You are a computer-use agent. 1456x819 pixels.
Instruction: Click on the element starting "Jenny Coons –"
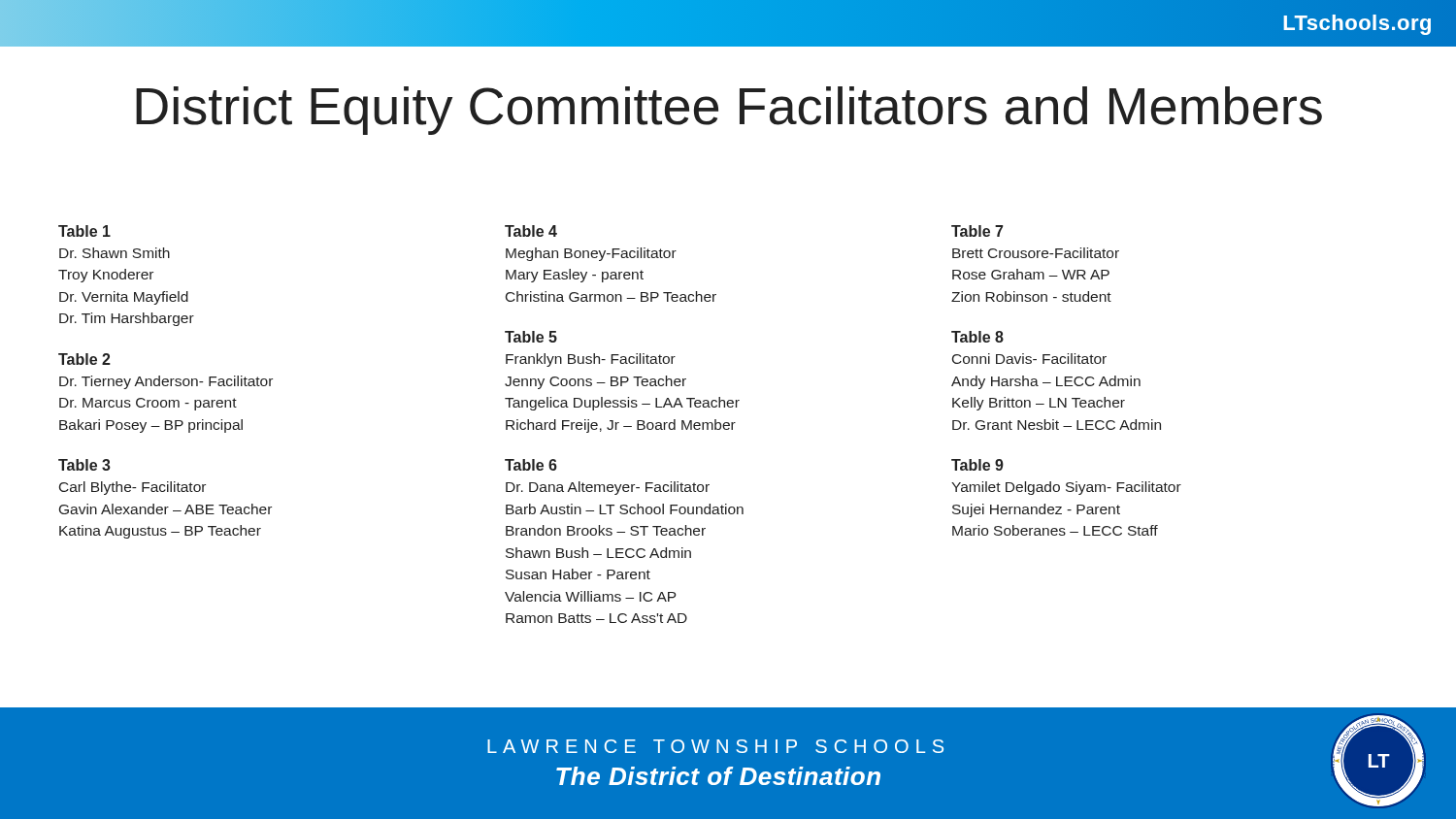coord(596,381)
